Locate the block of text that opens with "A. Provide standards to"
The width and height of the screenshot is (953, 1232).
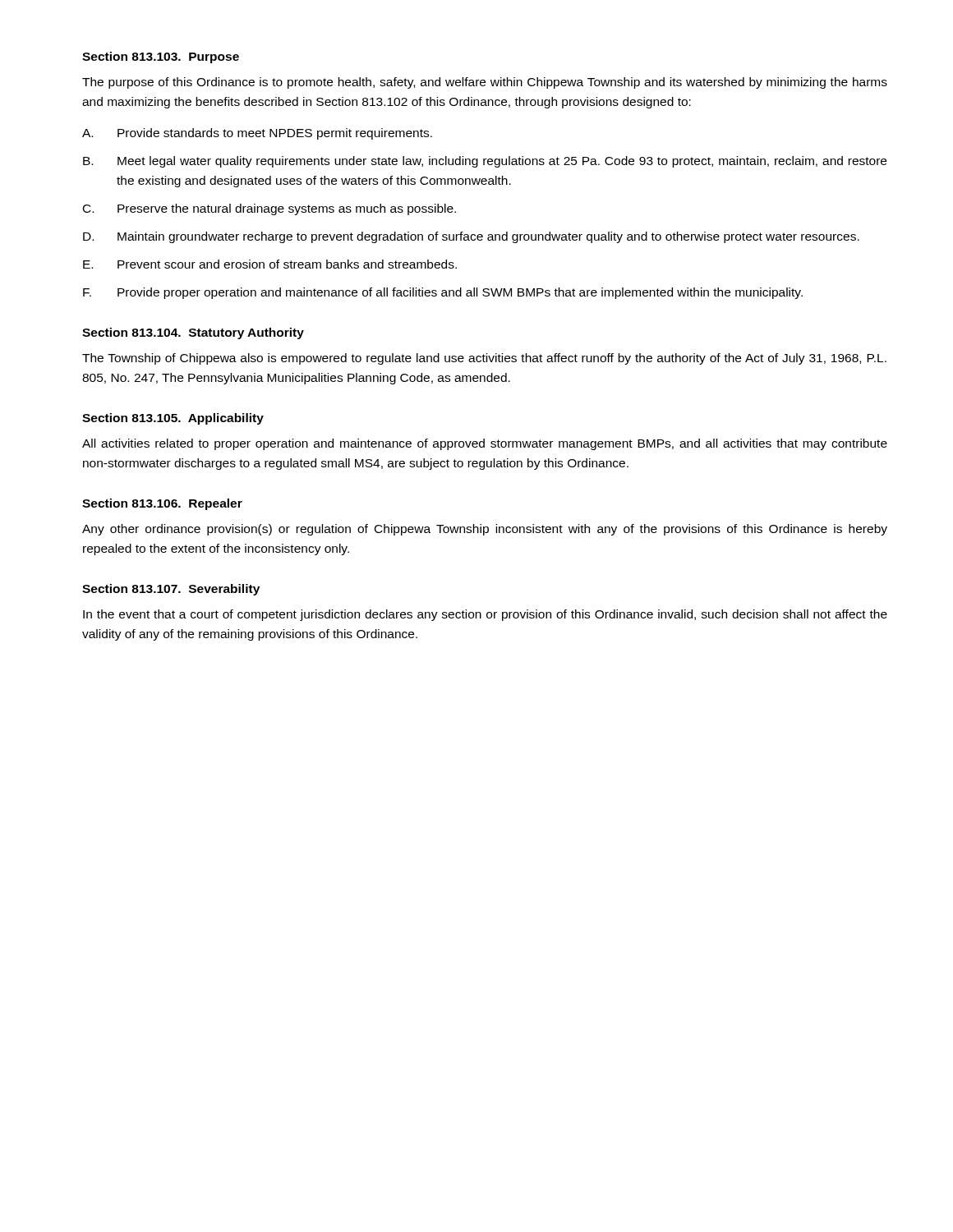257,134
